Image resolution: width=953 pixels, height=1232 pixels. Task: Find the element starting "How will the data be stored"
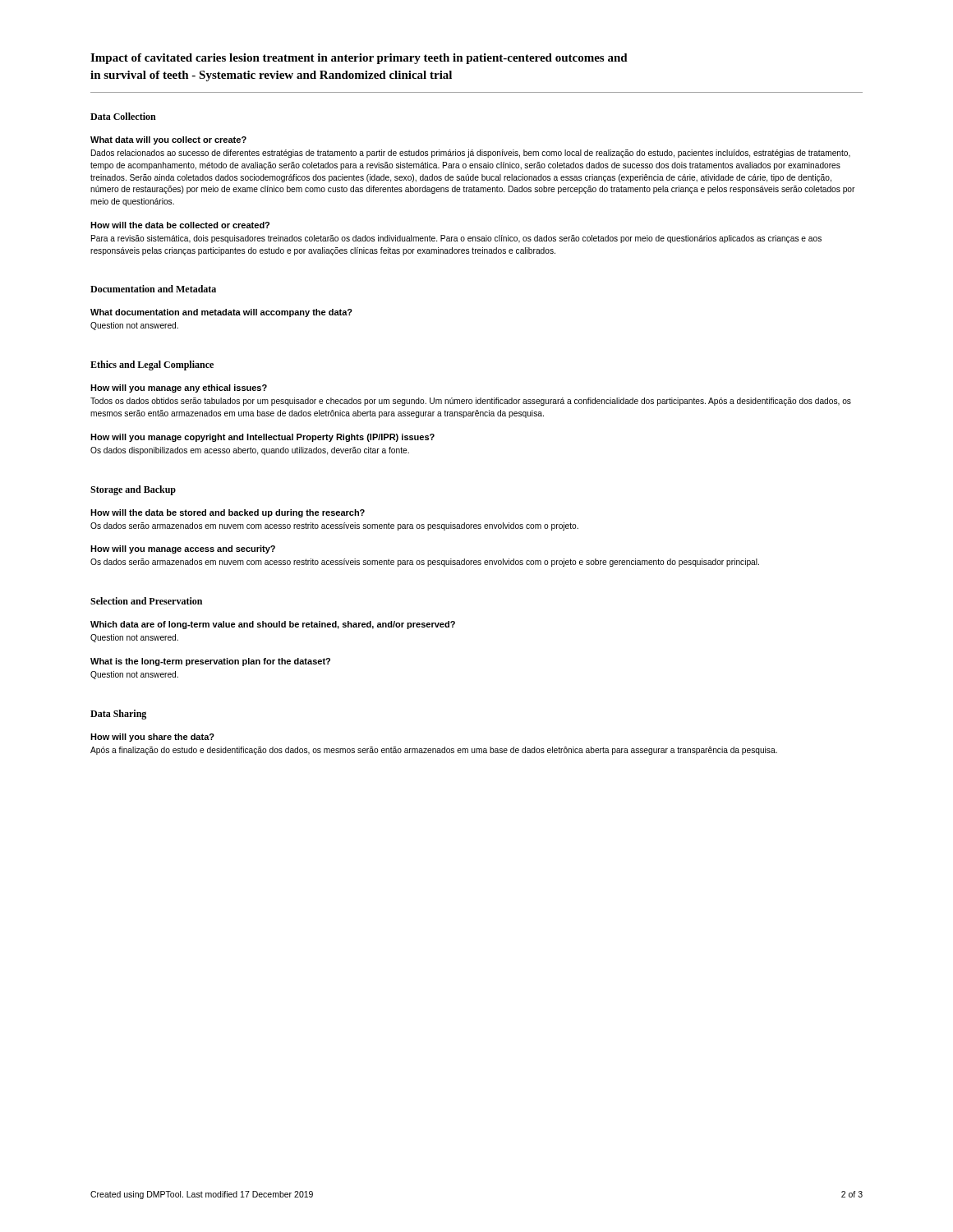point(228,512)
